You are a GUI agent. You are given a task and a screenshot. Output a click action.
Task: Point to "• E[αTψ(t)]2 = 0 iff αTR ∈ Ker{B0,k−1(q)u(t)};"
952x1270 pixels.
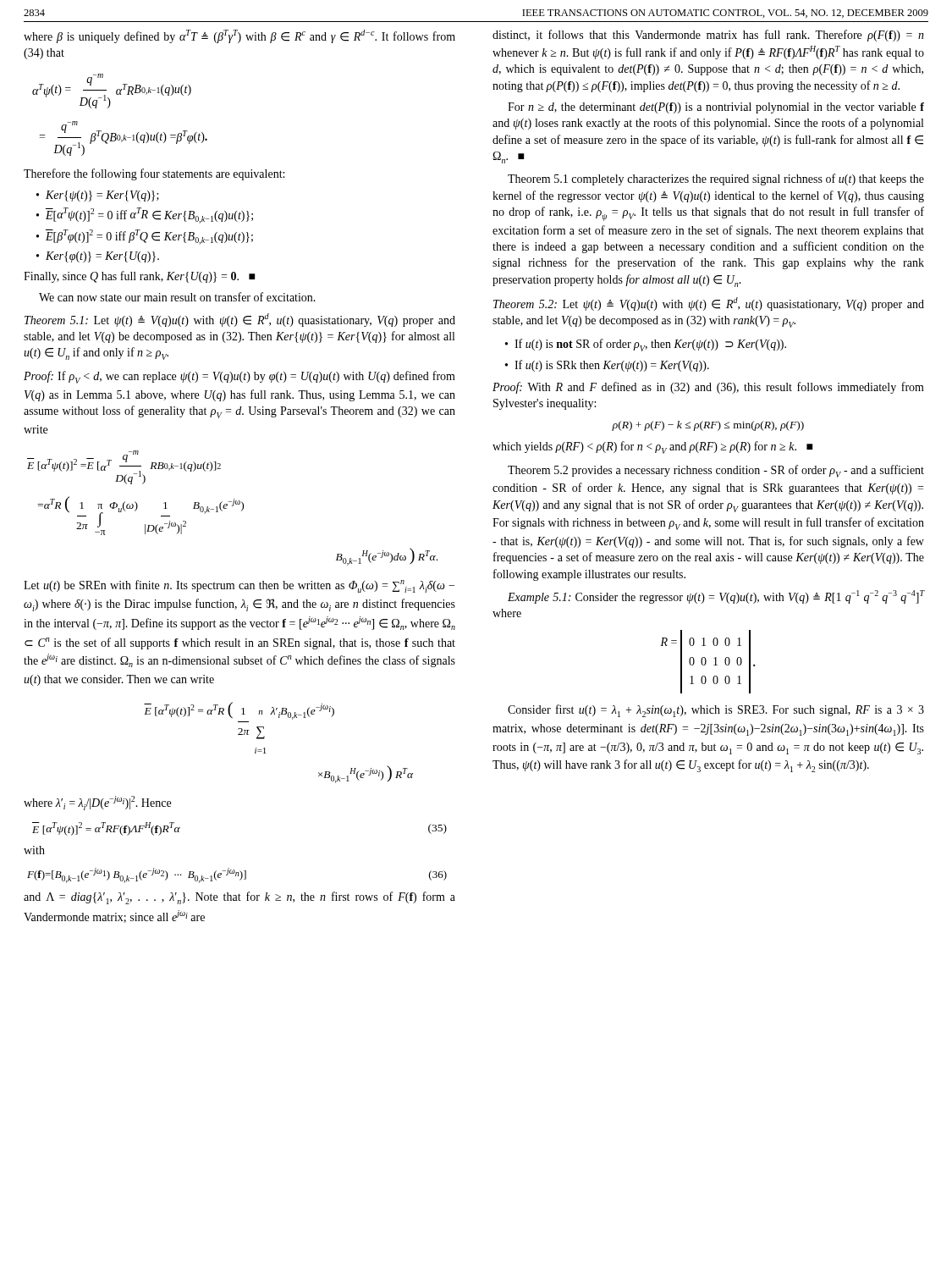pyautogui.click(x=145, y=215)
